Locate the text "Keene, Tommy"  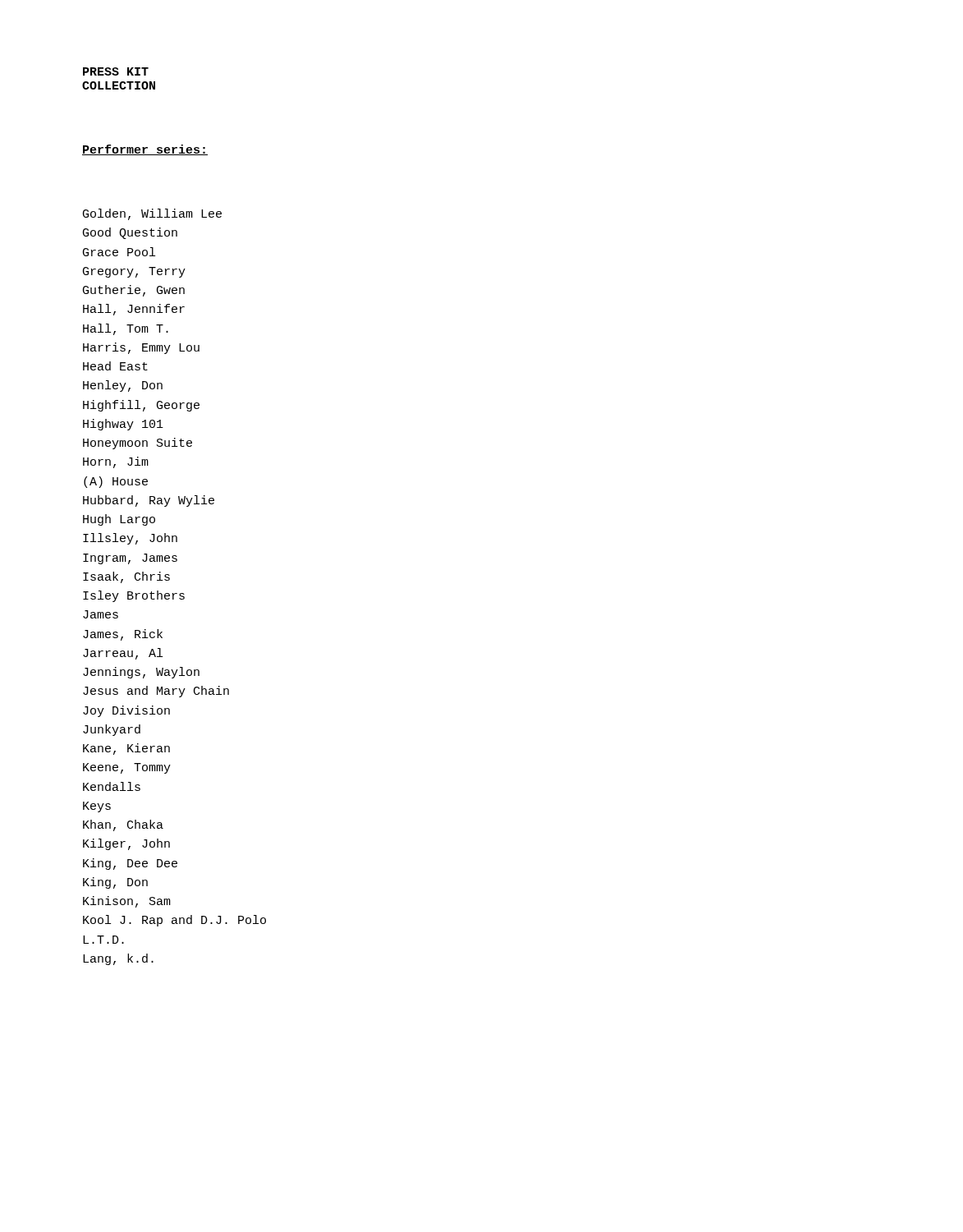(126, 769)
